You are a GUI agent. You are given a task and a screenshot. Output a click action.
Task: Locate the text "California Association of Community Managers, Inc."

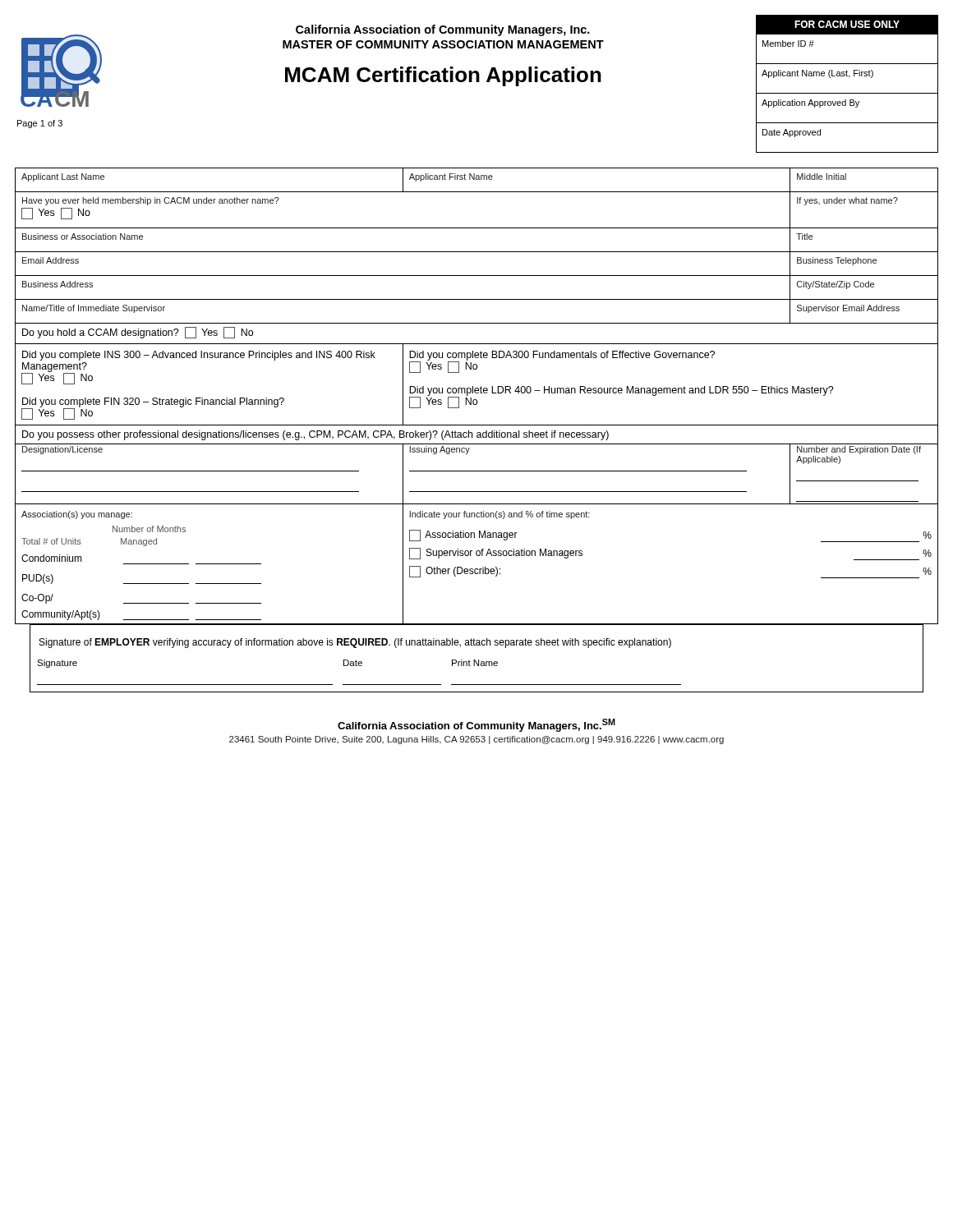[443, 30]
